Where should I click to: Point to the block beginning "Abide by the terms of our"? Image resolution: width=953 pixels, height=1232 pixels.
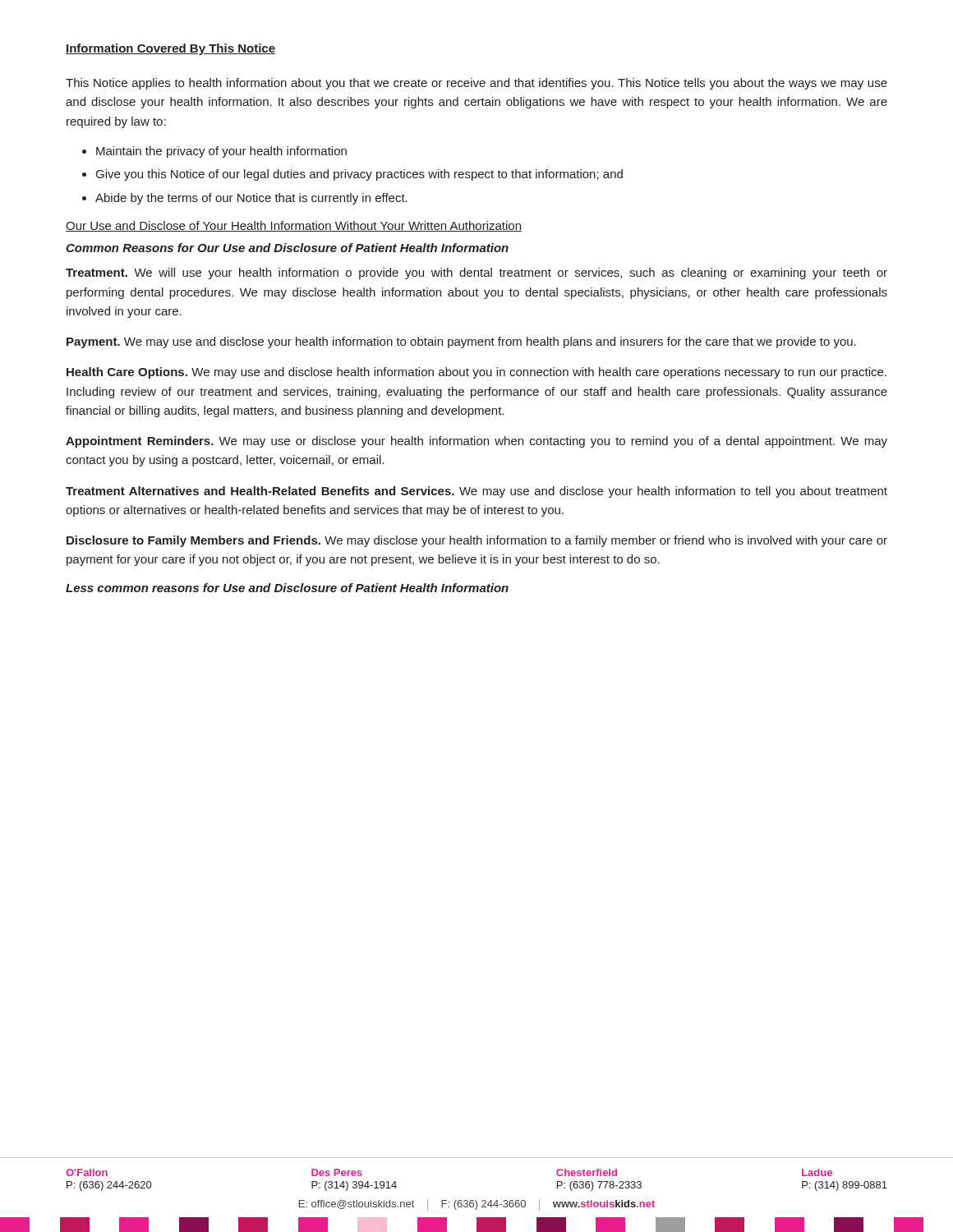click(252, 197)
